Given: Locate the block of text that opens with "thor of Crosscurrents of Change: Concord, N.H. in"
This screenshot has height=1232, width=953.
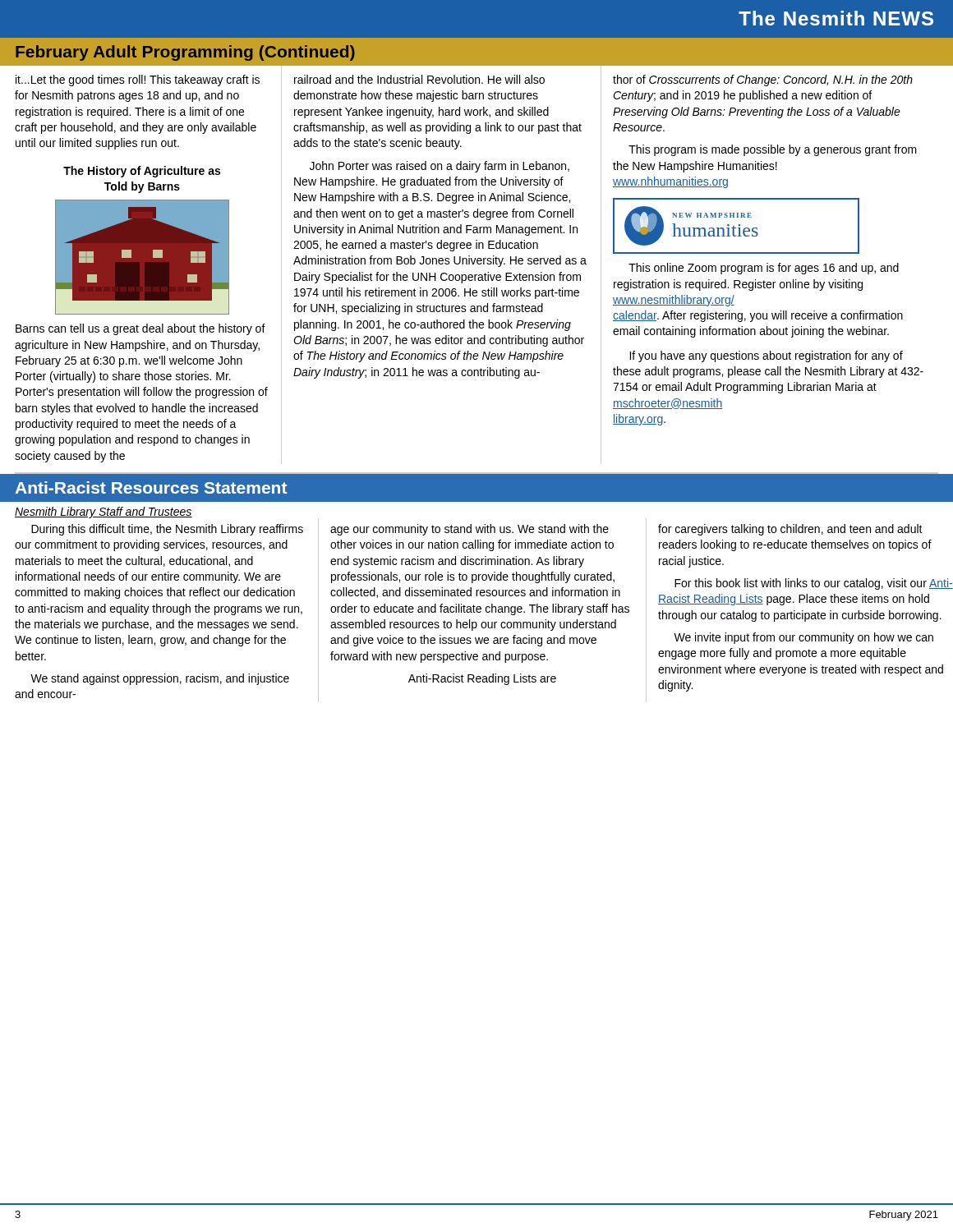Looking at the screenshot, I should click(x=763, y=103).
